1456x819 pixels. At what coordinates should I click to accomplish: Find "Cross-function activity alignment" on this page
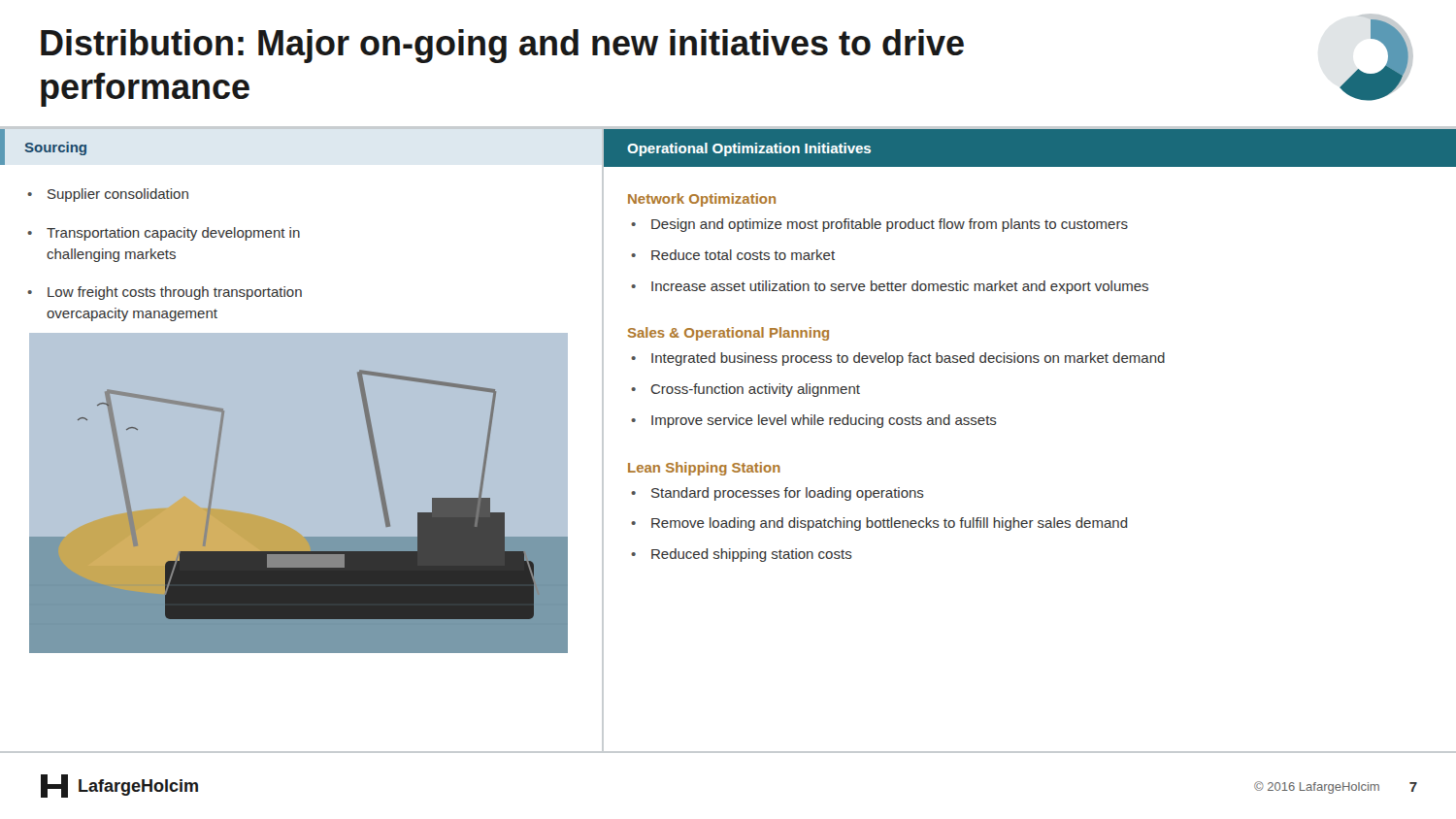pyautogui.click(x=755, y=389)
